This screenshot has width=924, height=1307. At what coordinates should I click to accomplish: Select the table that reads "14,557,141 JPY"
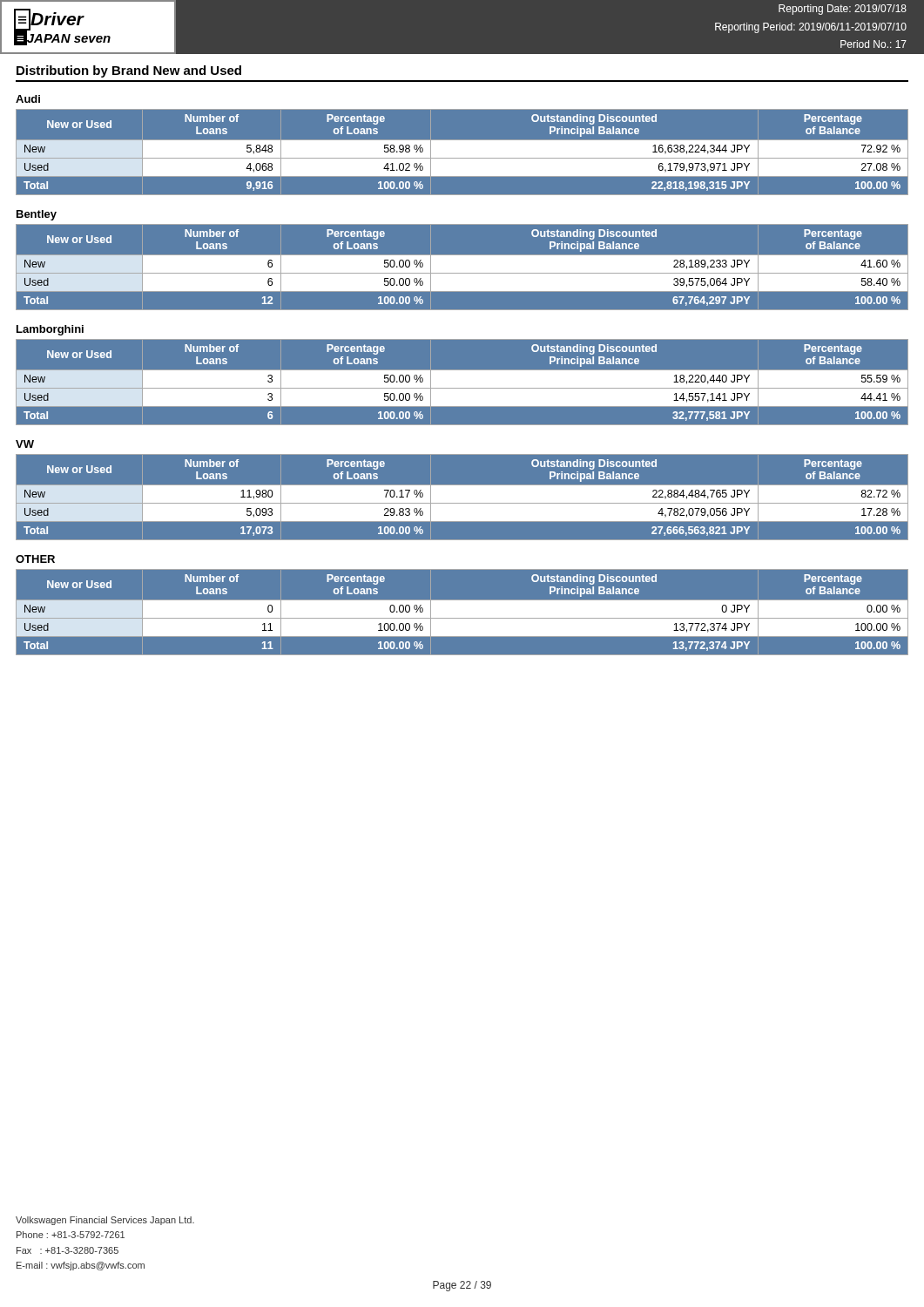tap(462, 382)
